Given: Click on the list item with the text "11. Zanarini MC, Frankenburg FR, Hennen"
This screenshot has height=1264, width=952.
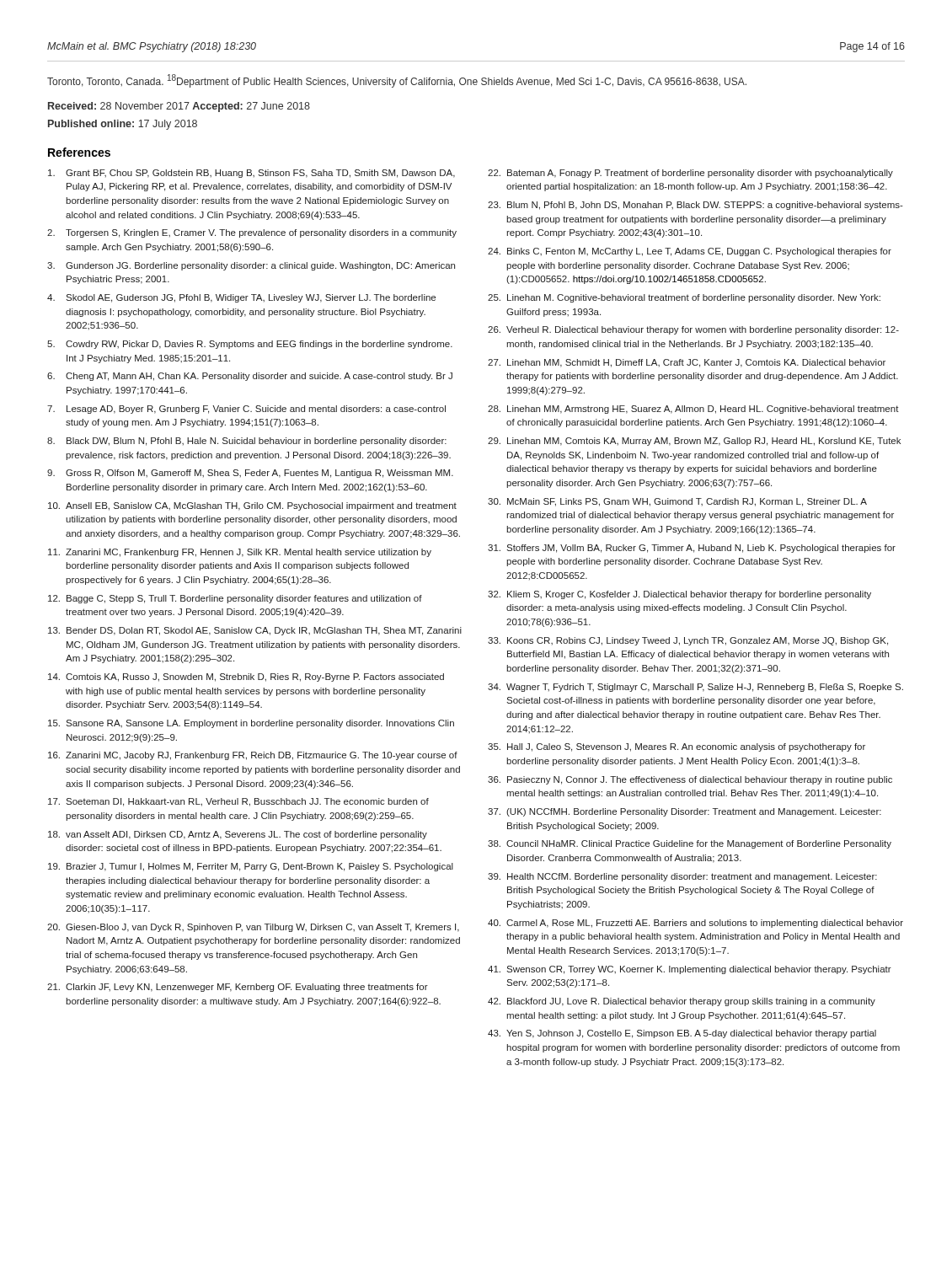Looking at the screenshot, I should 256,566.
